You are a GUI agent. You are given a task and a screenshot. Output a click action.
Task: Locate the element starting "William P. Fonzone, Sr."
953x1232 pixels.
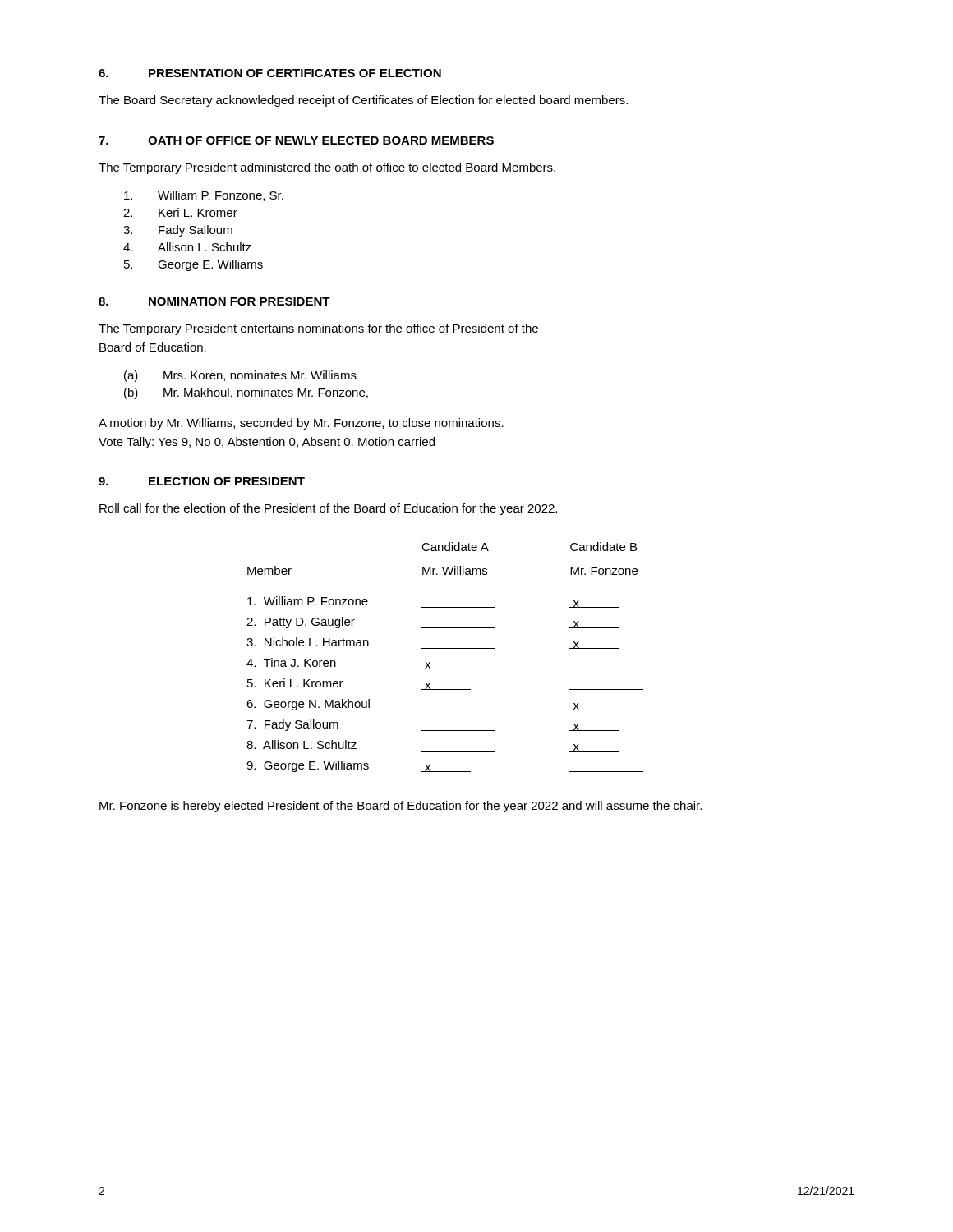pyautogui.click(x=204, y=195)
